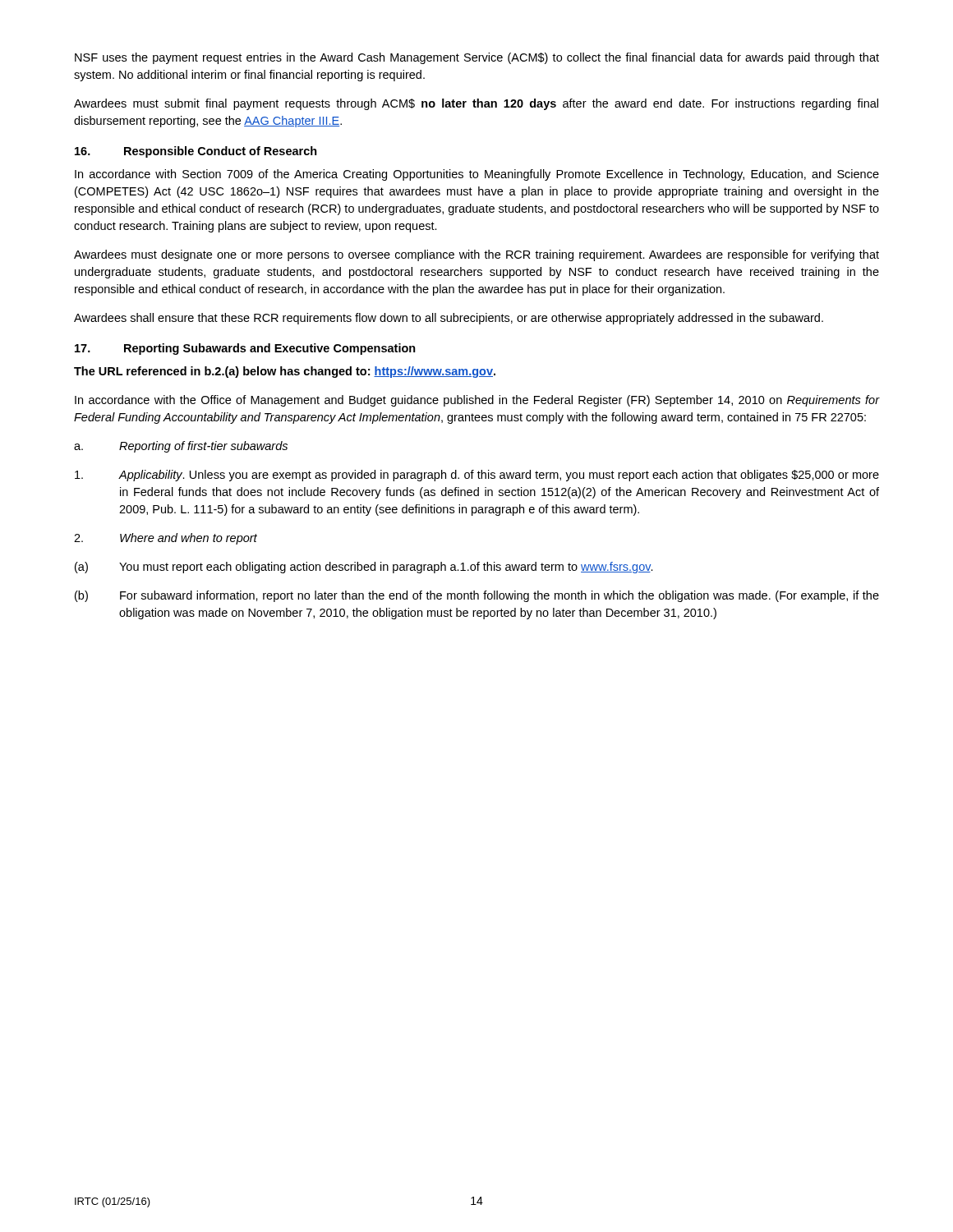The width and height of the screenshot is (953, 1232).
Task: Select the list item that reads "Applicability. Unless you are exempt"
Action: 476,493
